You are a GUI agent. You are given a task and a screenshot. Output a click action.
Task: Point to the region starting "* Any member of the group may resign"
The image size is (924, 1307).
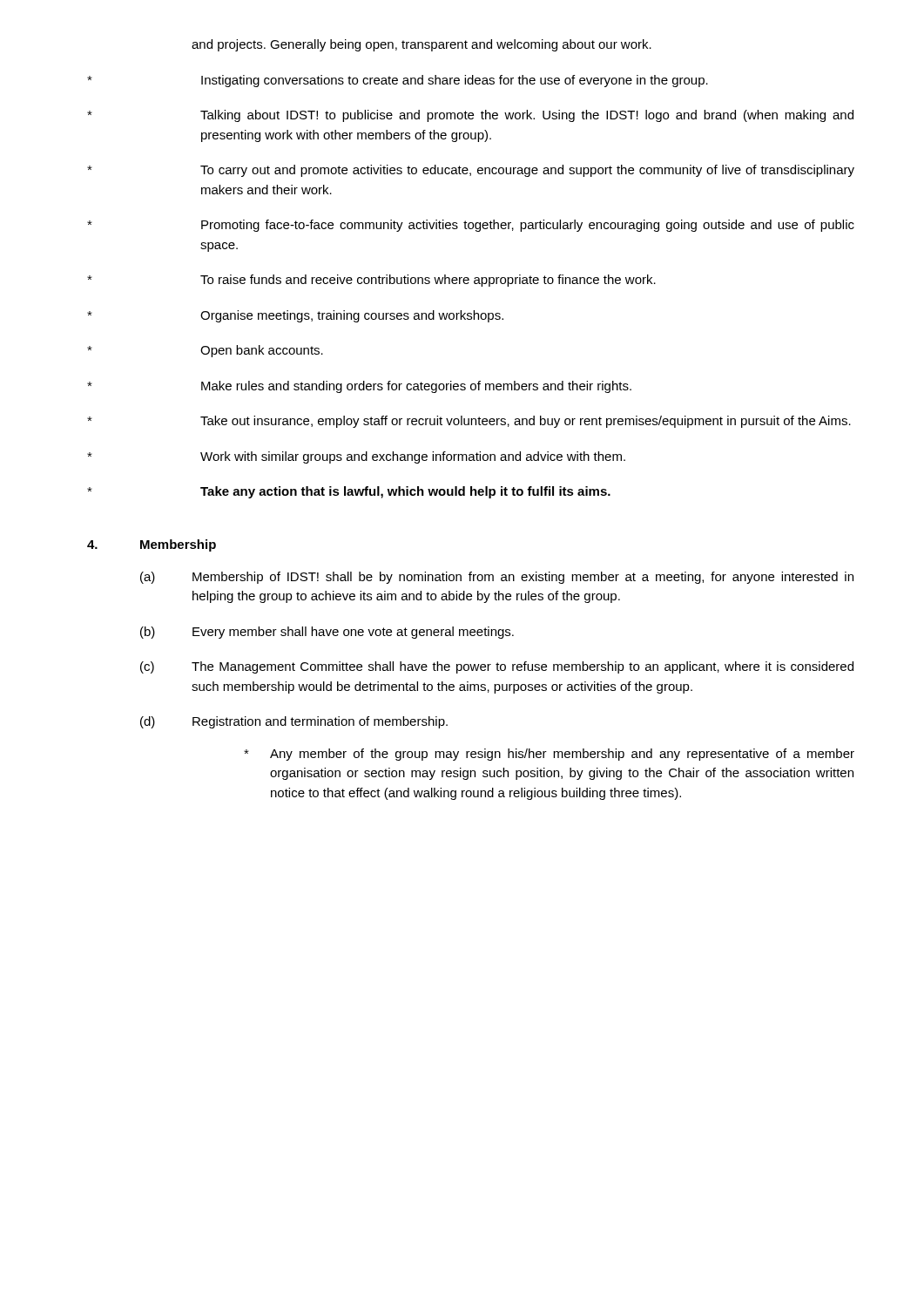(549, 773)
